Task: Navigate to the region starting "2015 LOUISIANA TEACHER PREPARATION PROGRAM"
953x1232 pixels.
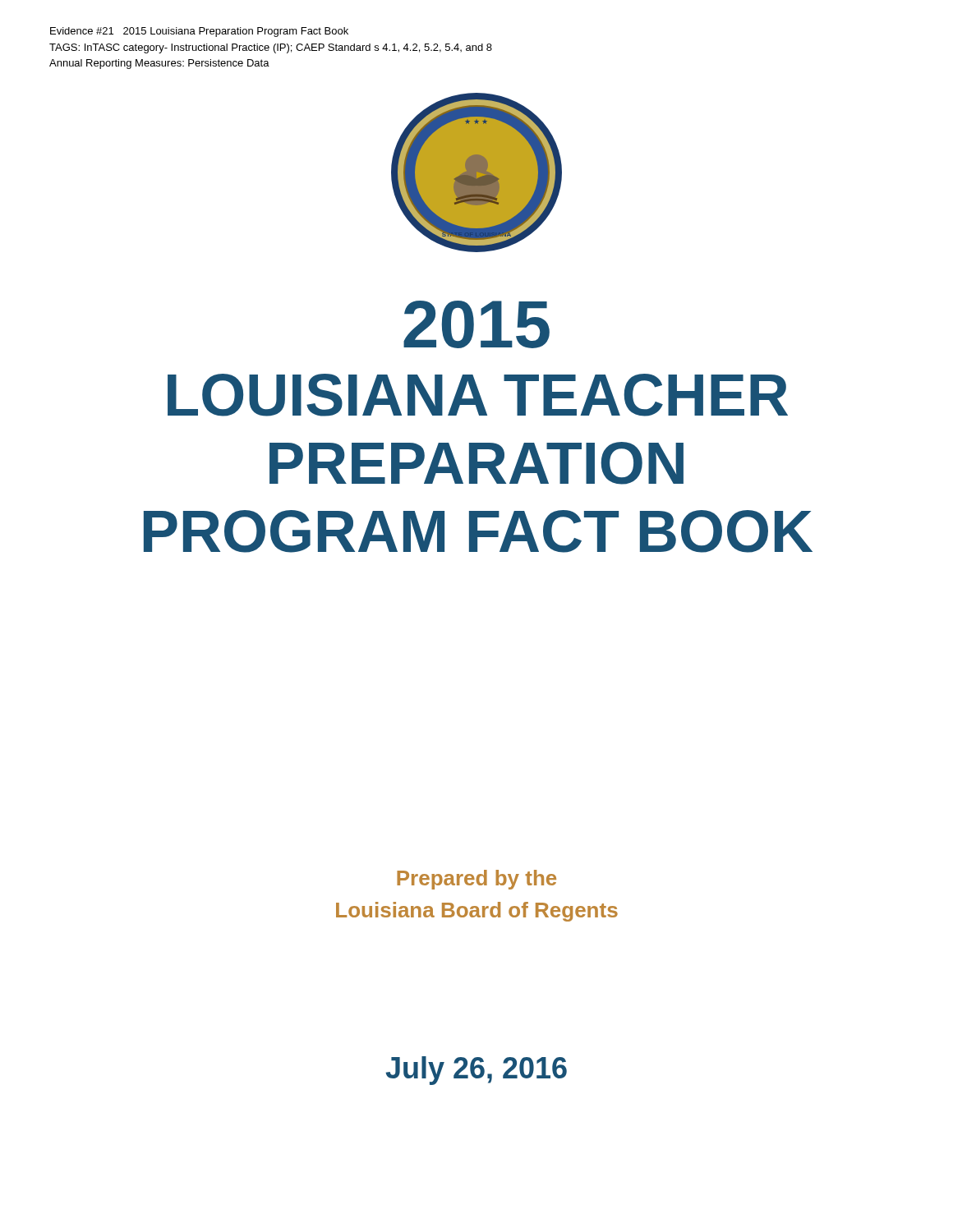Action: [476, 427]
